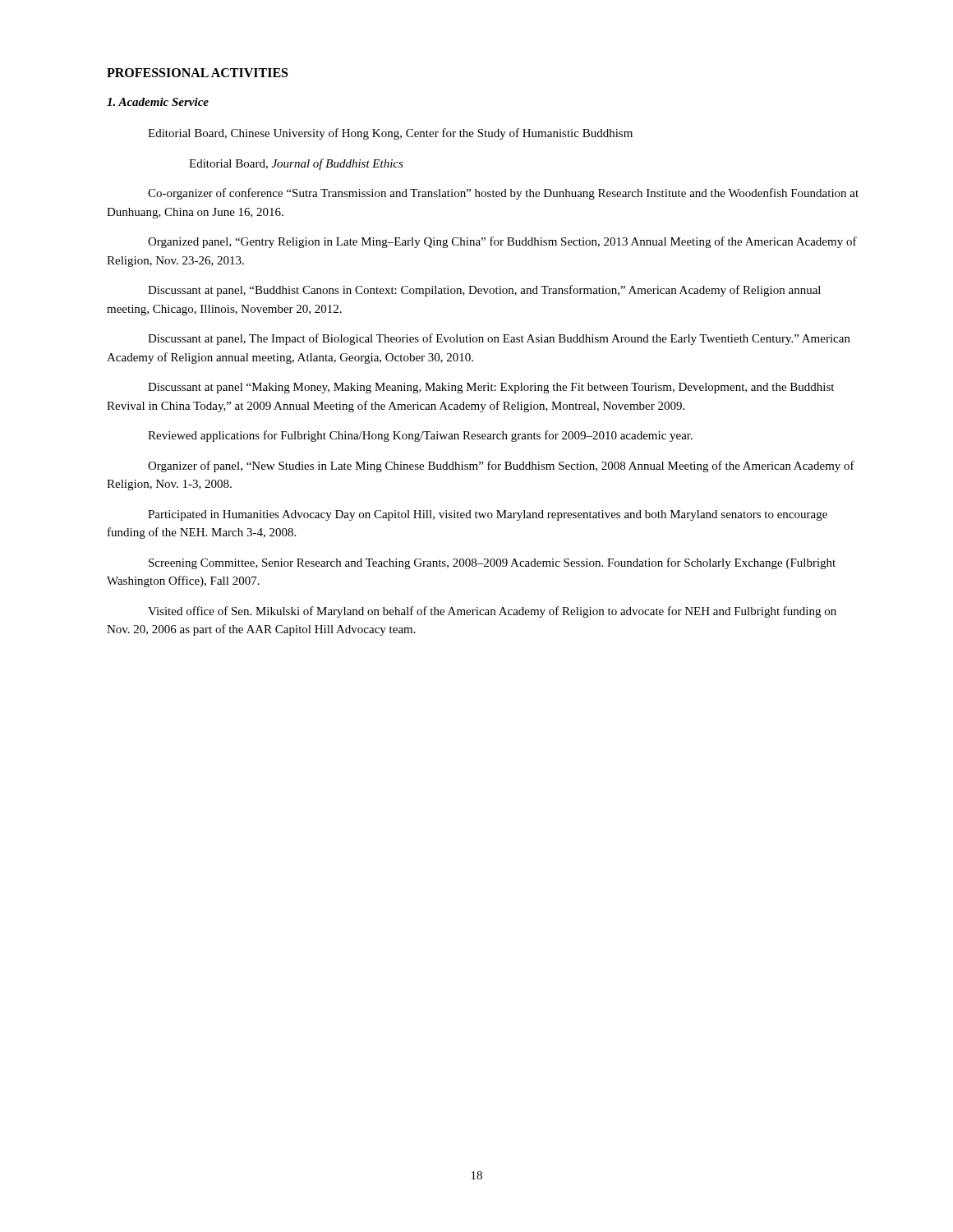The image size is (953, 1232).
Task: Point to the text starting "Editorial Board, Journal of"
Action: 296,163
